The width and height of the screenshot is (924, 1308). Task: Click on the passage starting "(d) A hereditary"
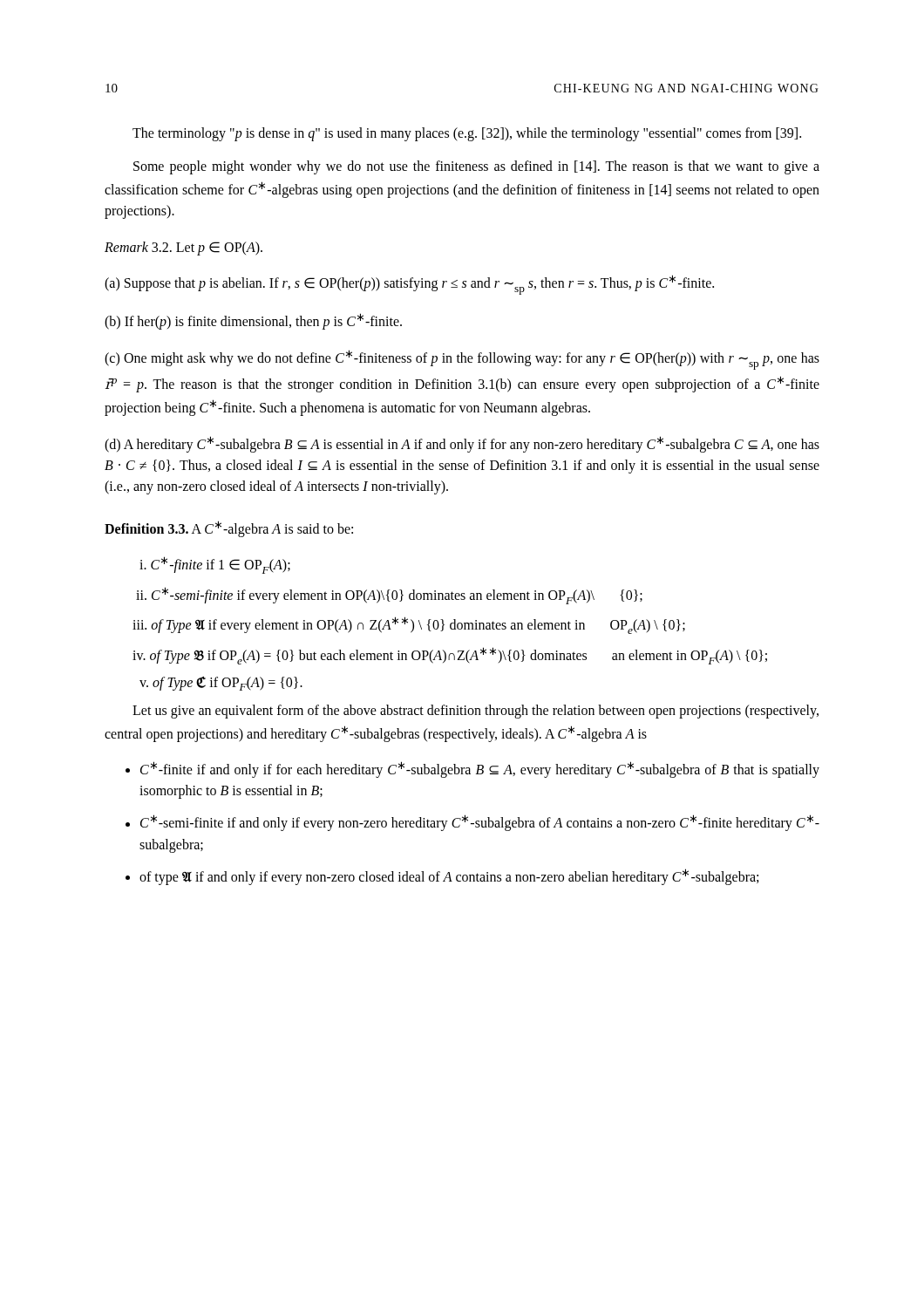coord(462,464)
